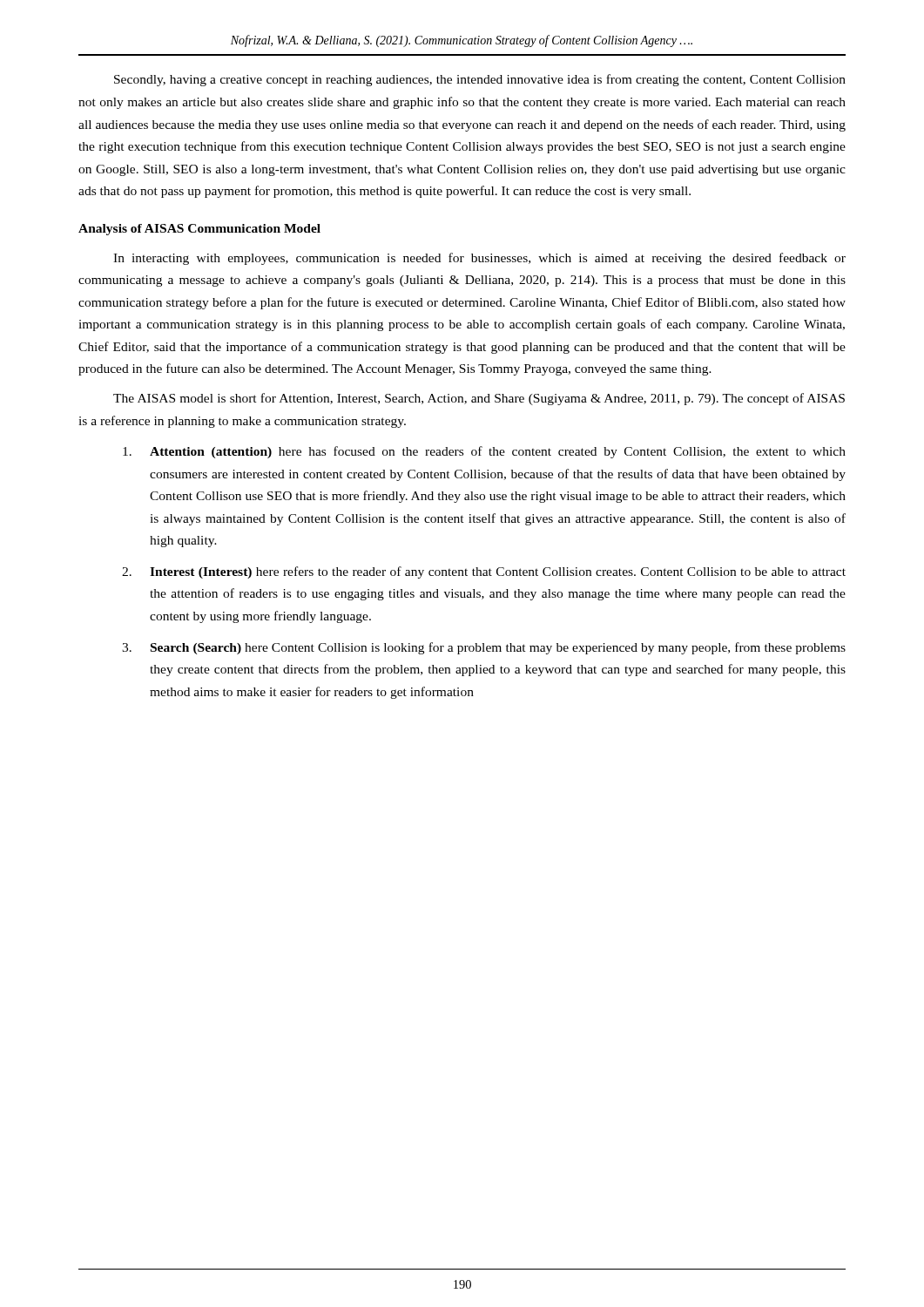Select the section header with the text "Analysis of AISAS Communication Model"
Screen dimensions: 1307x924
199,228
